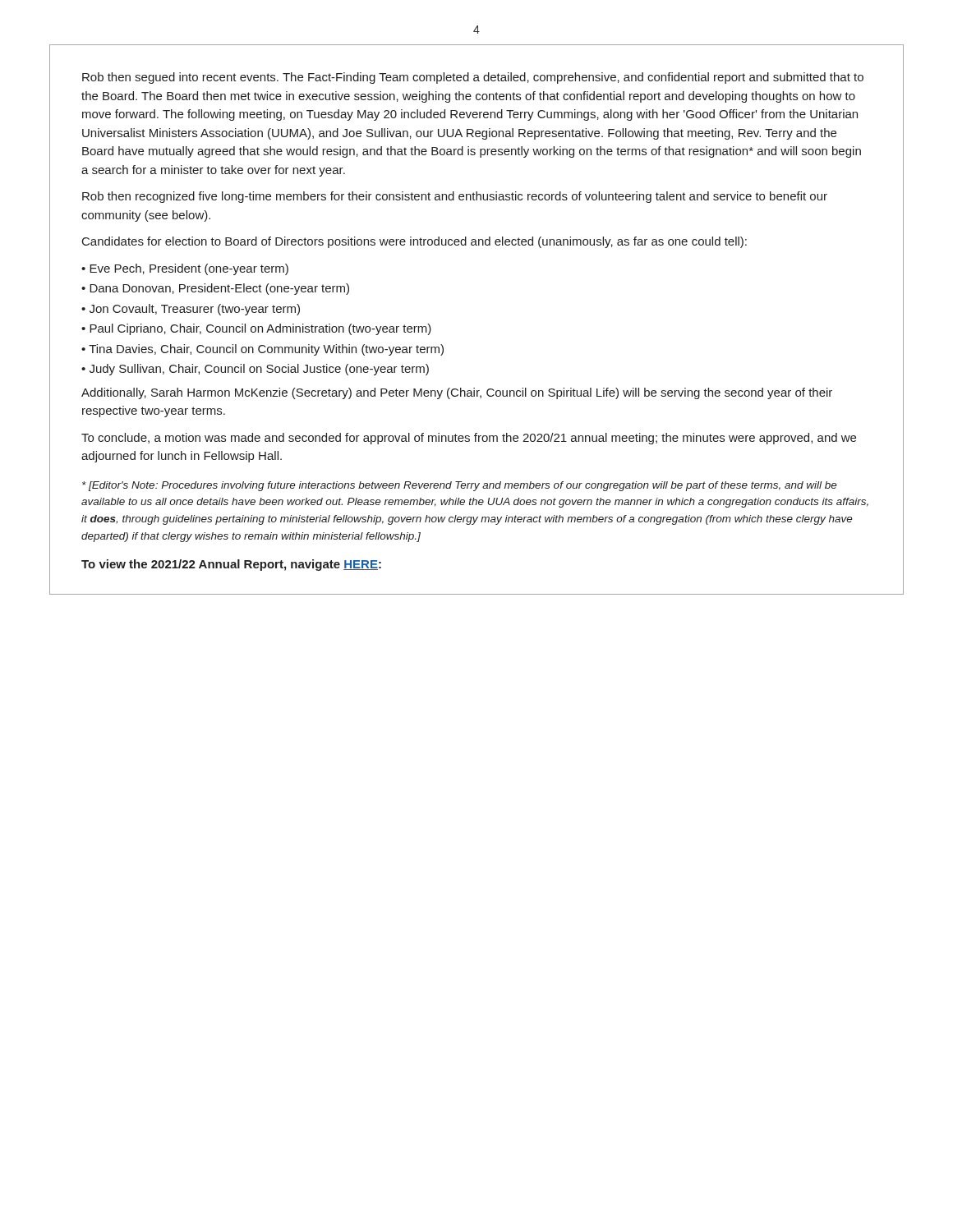Locate the region starting "Rob then recognized five long-time members"
The height and width of the screenshot is (1232, 953).
[x=454, y=205]
